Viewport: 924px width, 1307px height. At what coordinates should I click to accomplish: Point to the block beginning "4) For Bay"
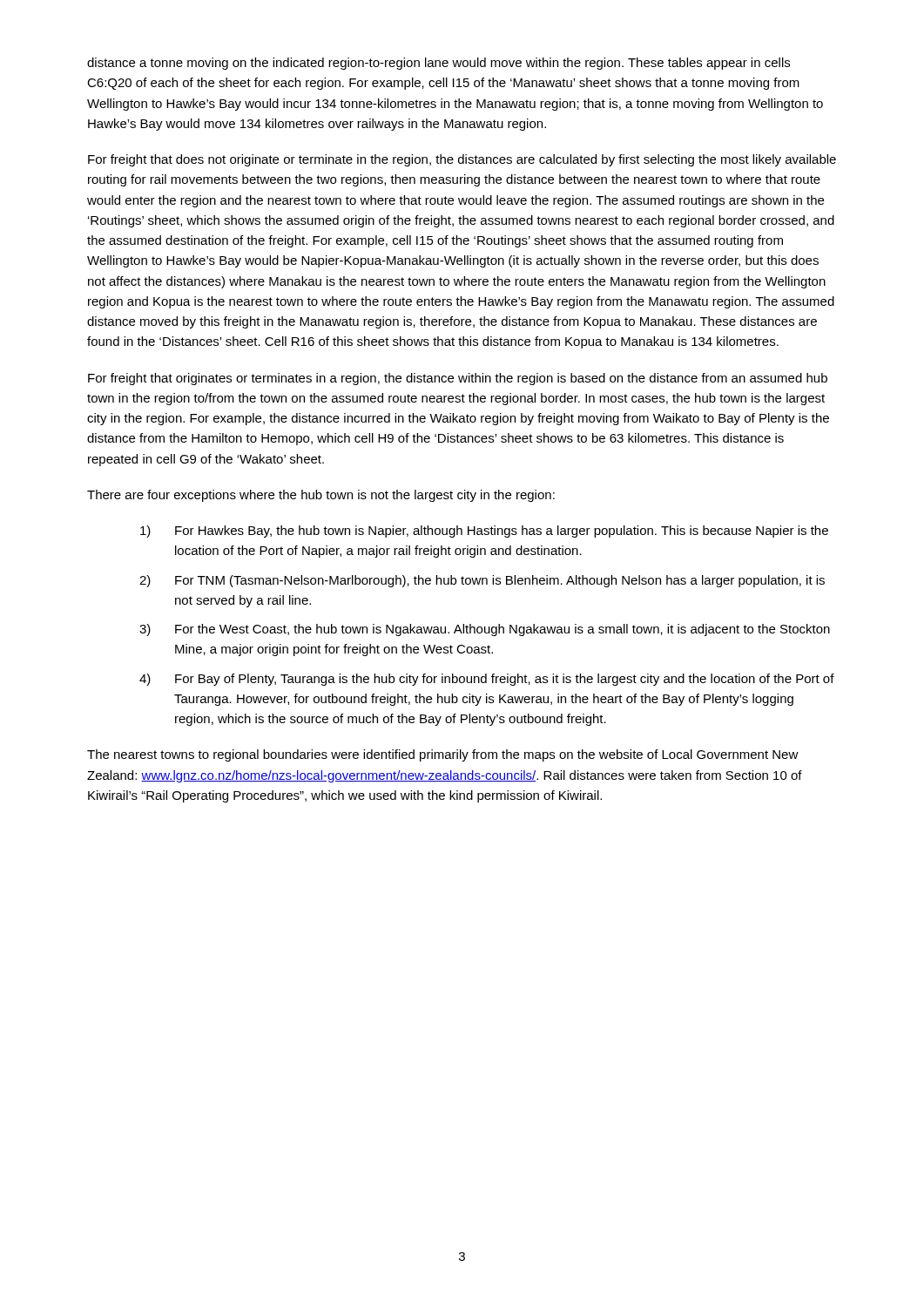[484, 698]
